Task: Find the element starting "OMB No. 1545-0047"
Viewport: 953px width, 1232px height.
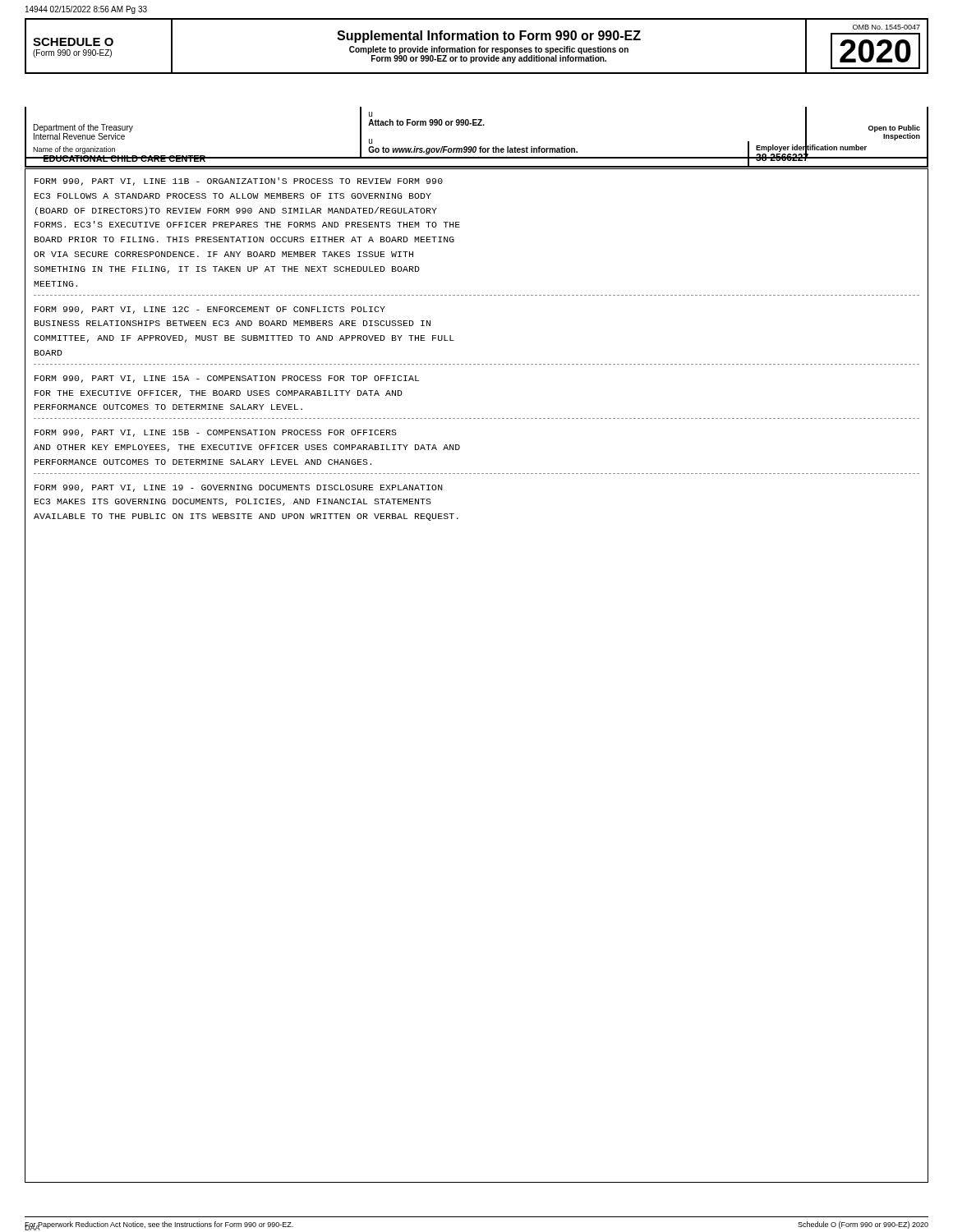Action: [886, 27]
